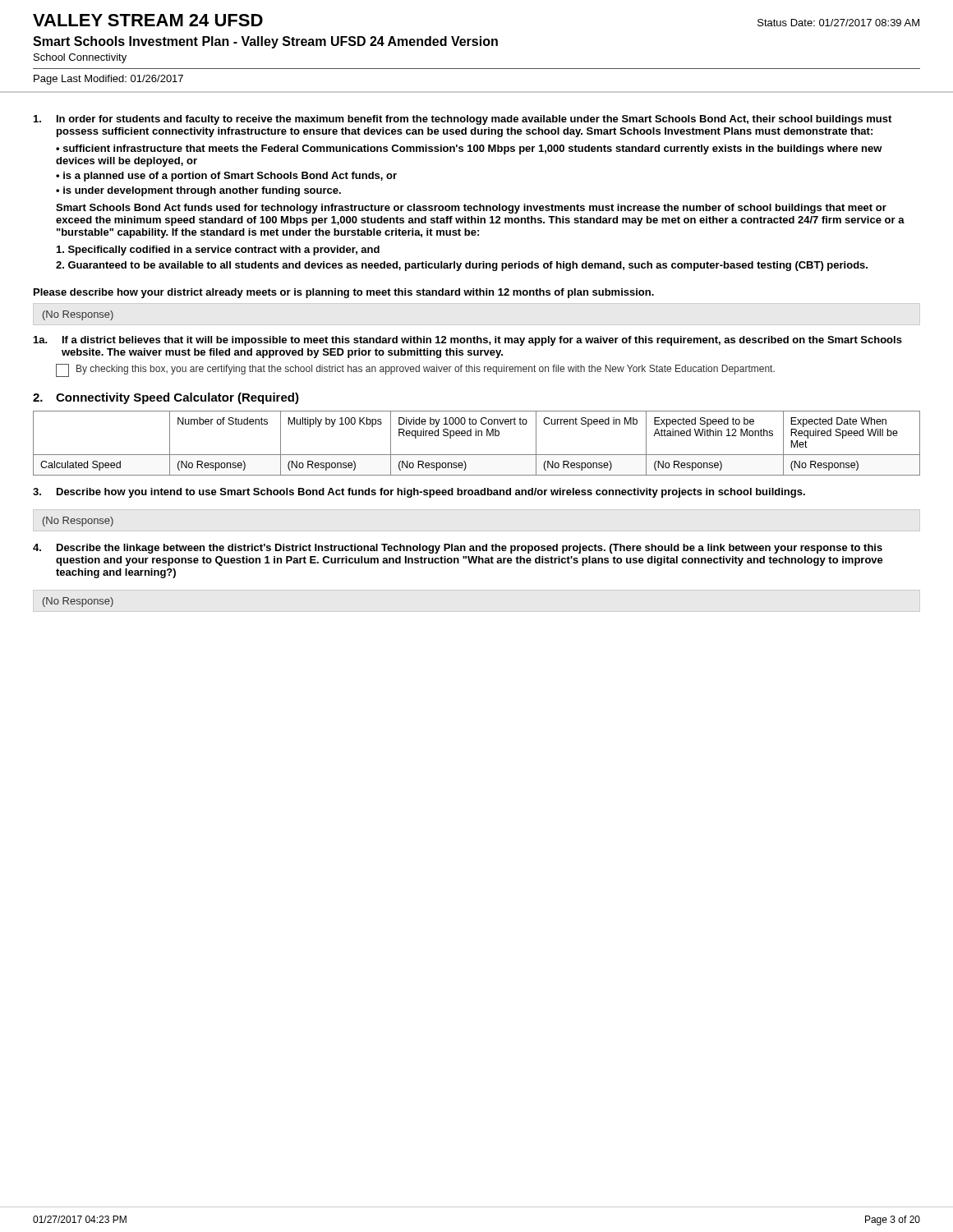Point to the element starting "School Connectivity"
The width and height of the screenshot is (953, 1232).
tap(80, 57)
